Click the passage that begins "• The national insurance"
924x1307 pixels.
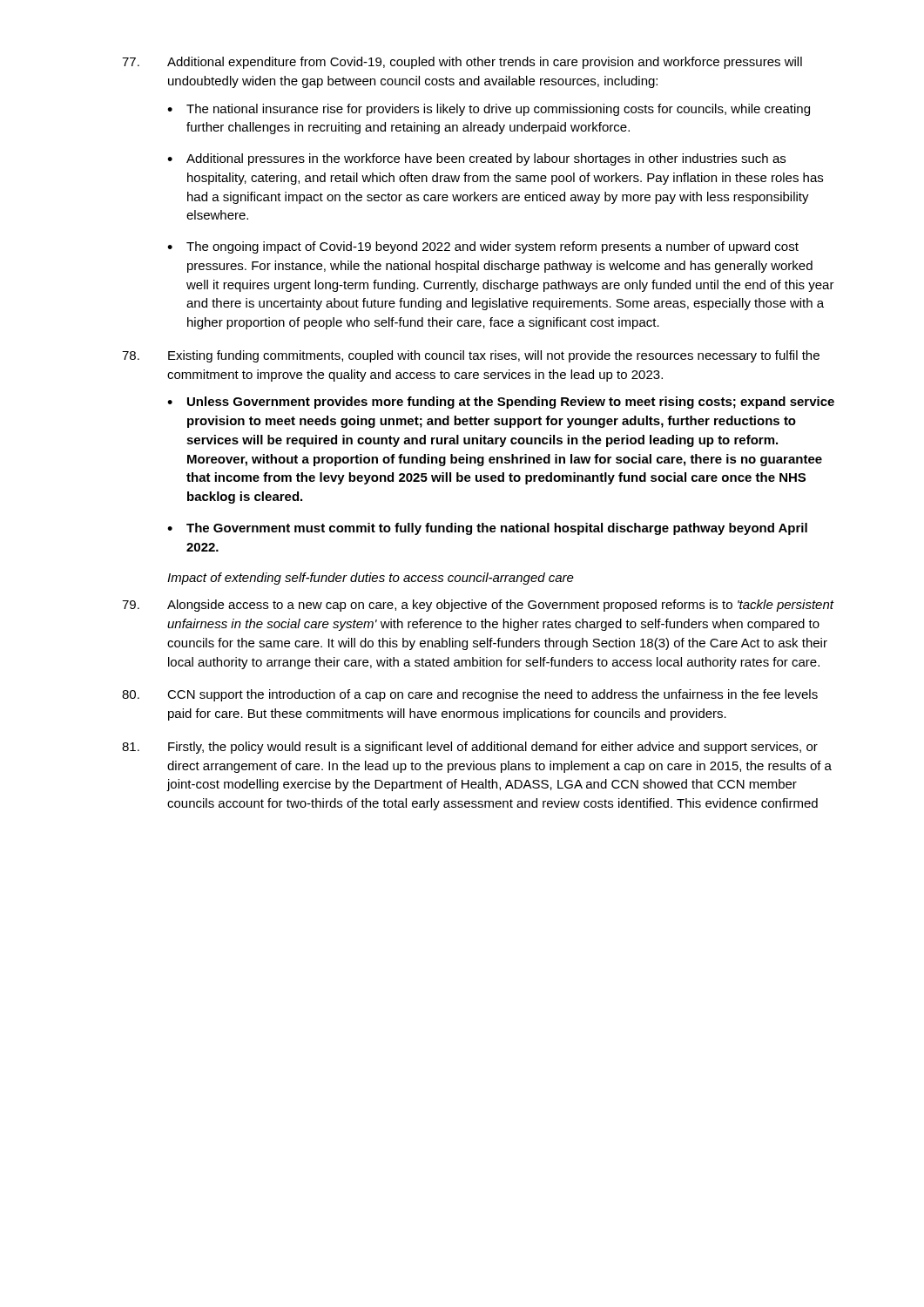[502, 118]
